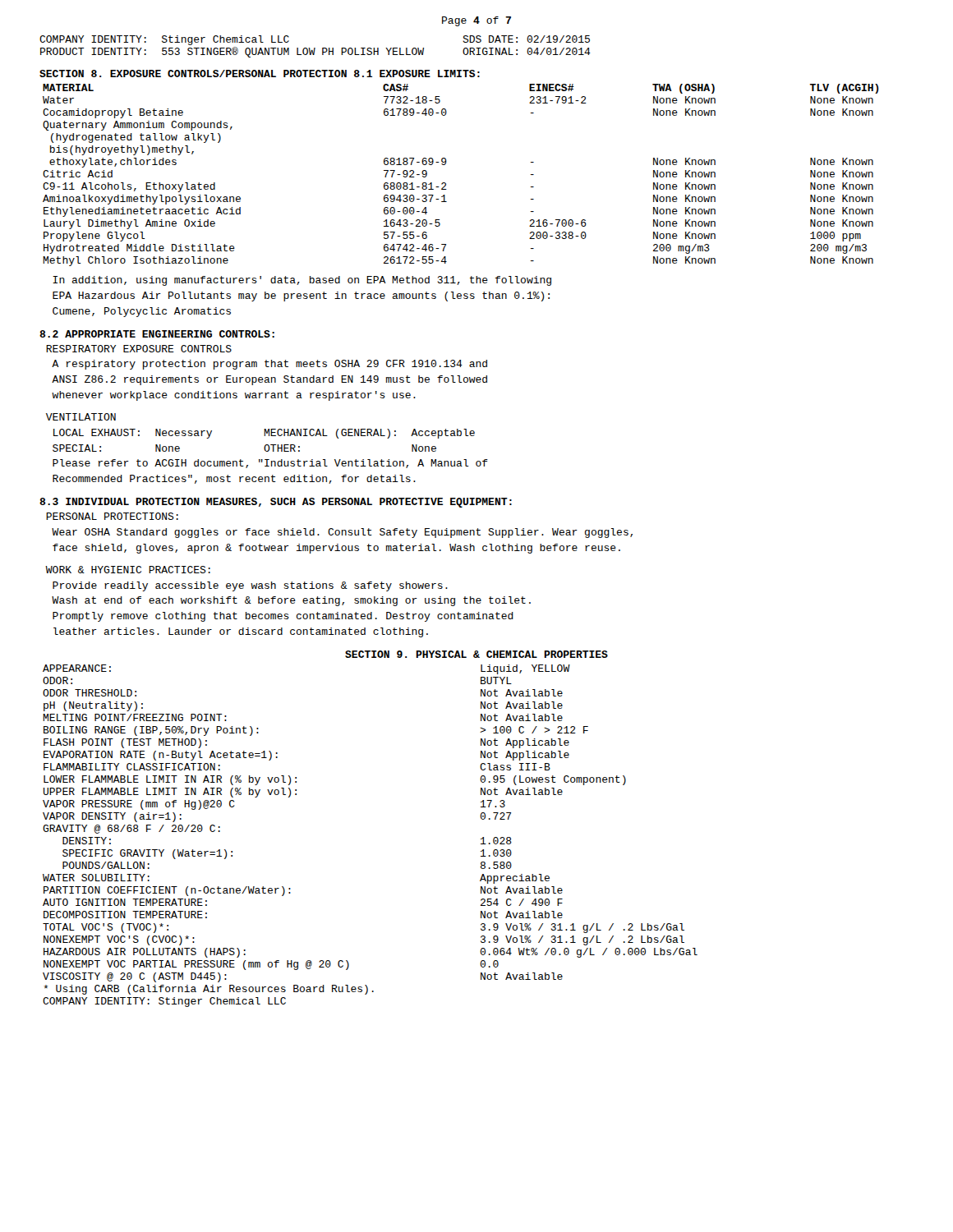The width and height of the screenshot is (953, 1232).
Task: Select the section header containing "SECTION 9. PHYSICAL & CHEMICAL PROPERTIES"
Action: pos(476,655)
